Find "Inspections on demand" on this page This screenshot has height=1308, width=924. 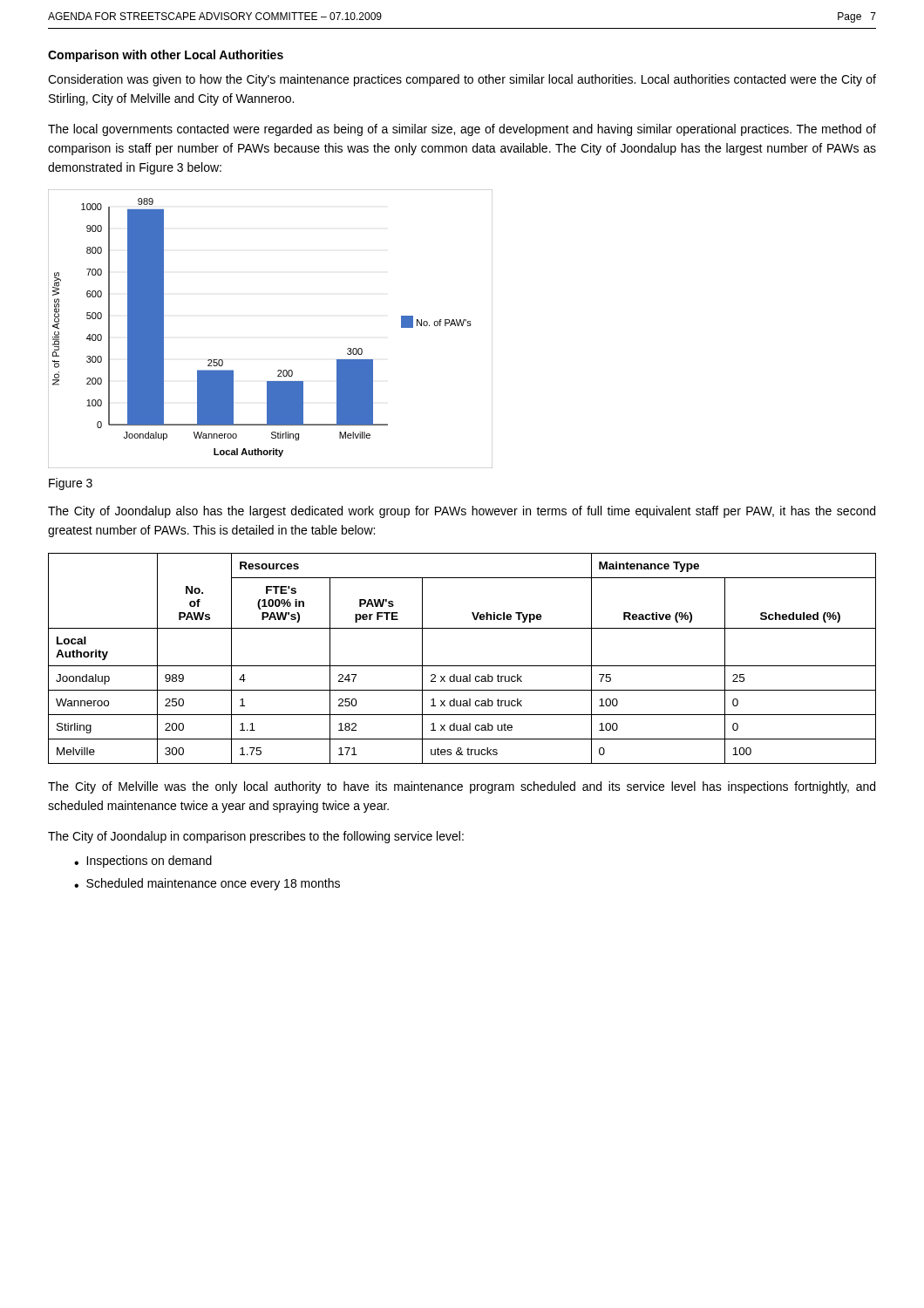coord(149,861)
